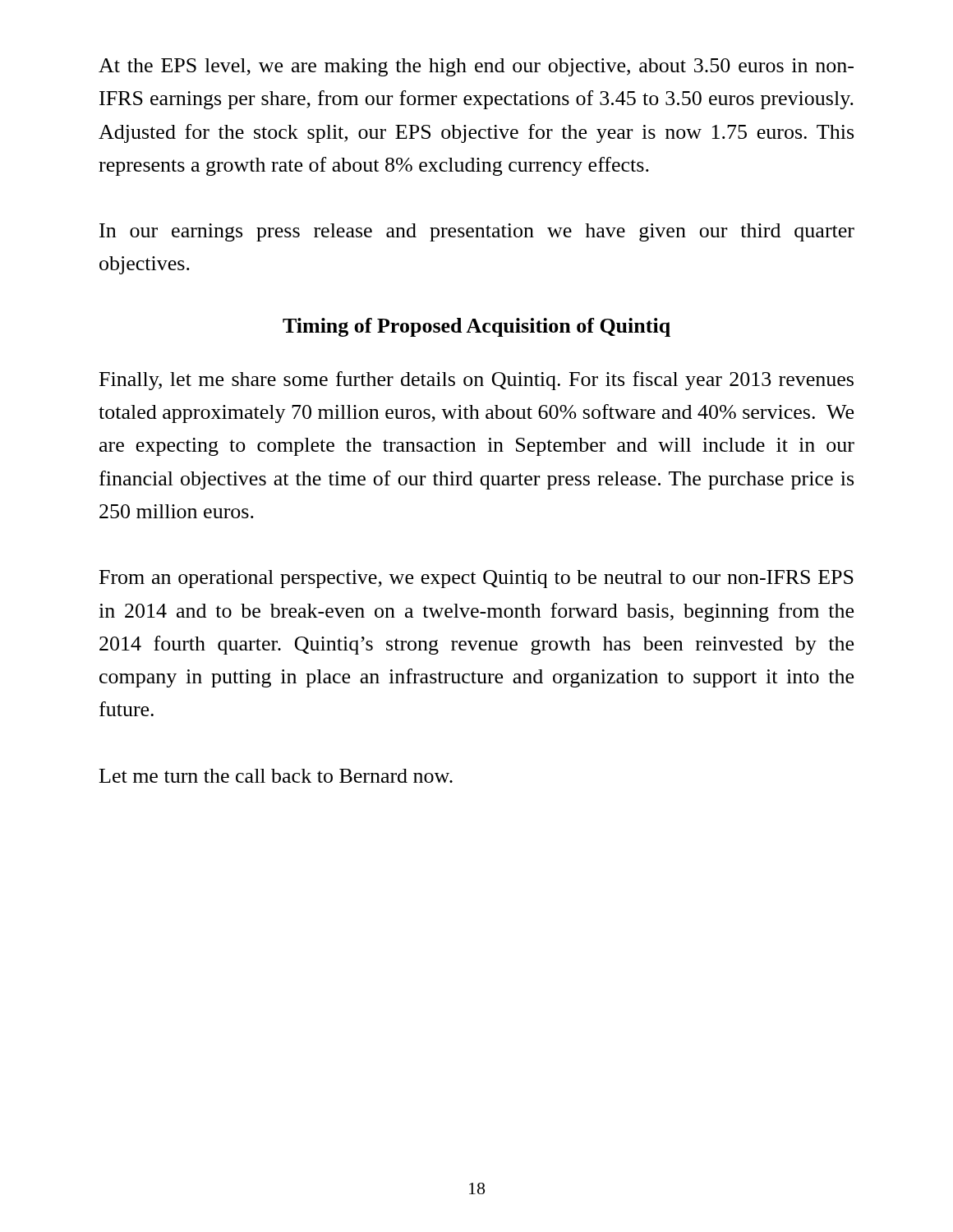The height and width of the screenshot is (1232, 953).
Task: Click the passage that begins "In our earnings press release and presentation"
Action: [x=476, y=247]
